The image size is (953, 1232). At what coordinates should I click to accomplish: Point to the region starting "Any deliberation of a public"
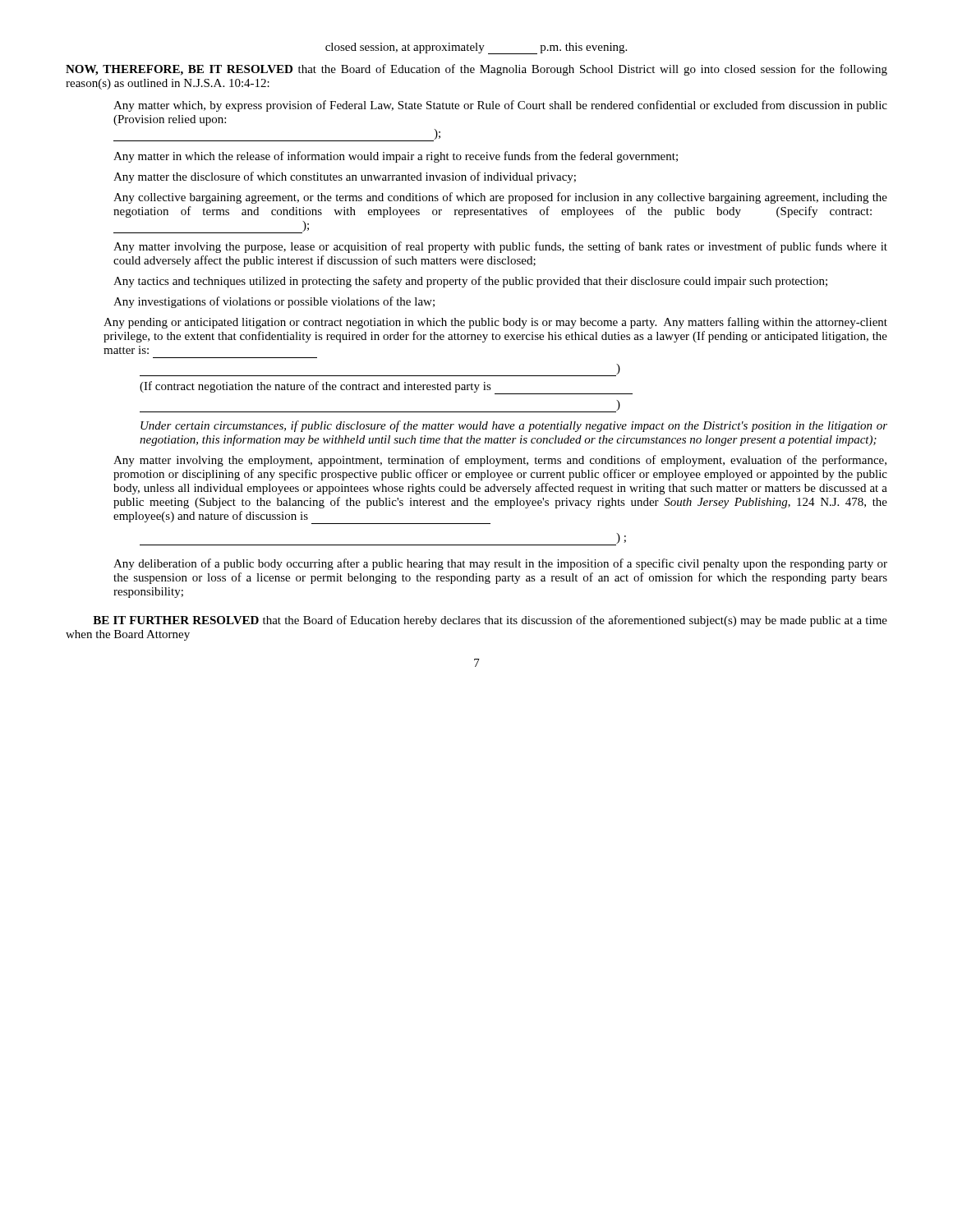476,578
